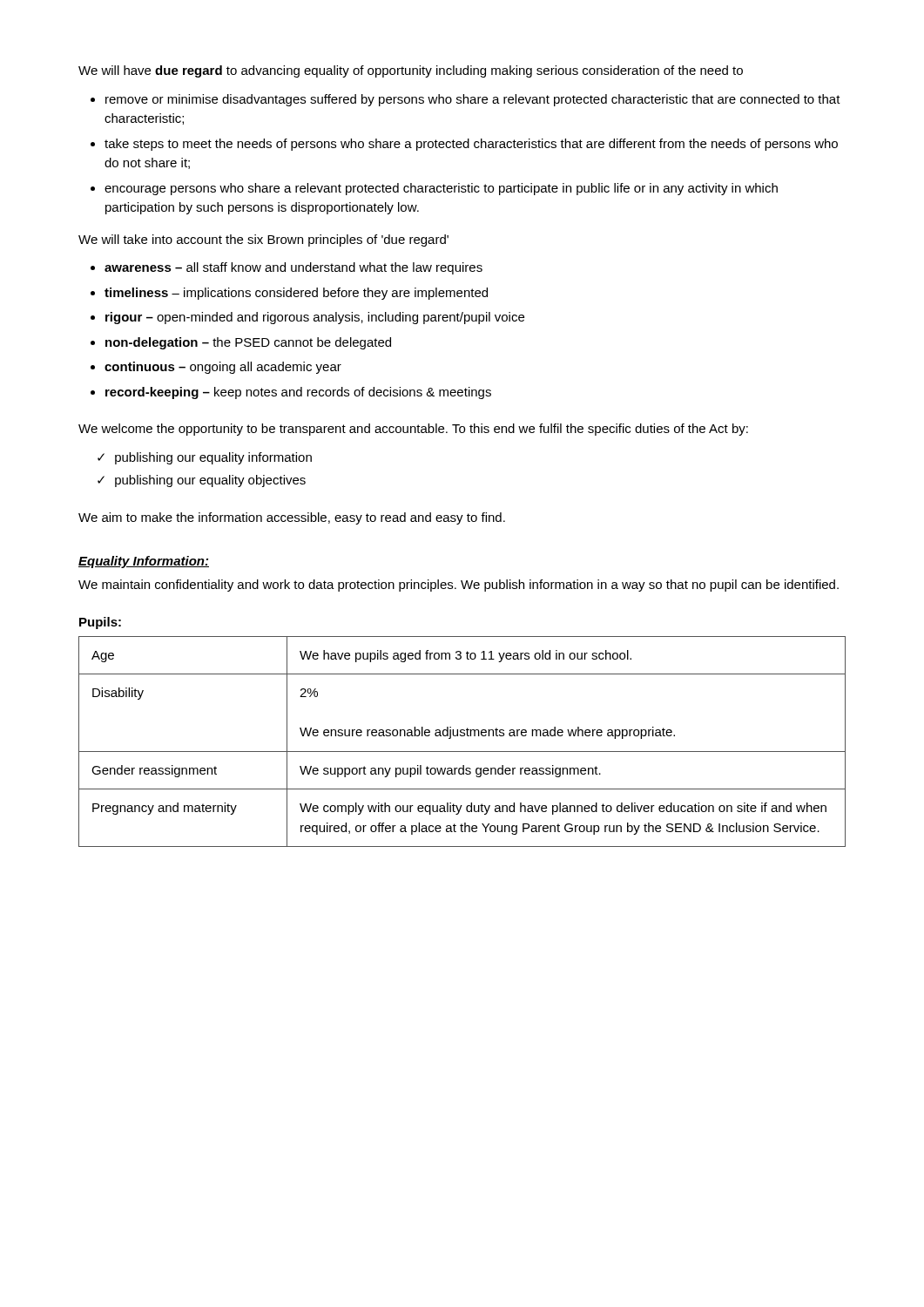
Task: Find the list item containing "rigour – open-minded"
Action: [315, 317]
